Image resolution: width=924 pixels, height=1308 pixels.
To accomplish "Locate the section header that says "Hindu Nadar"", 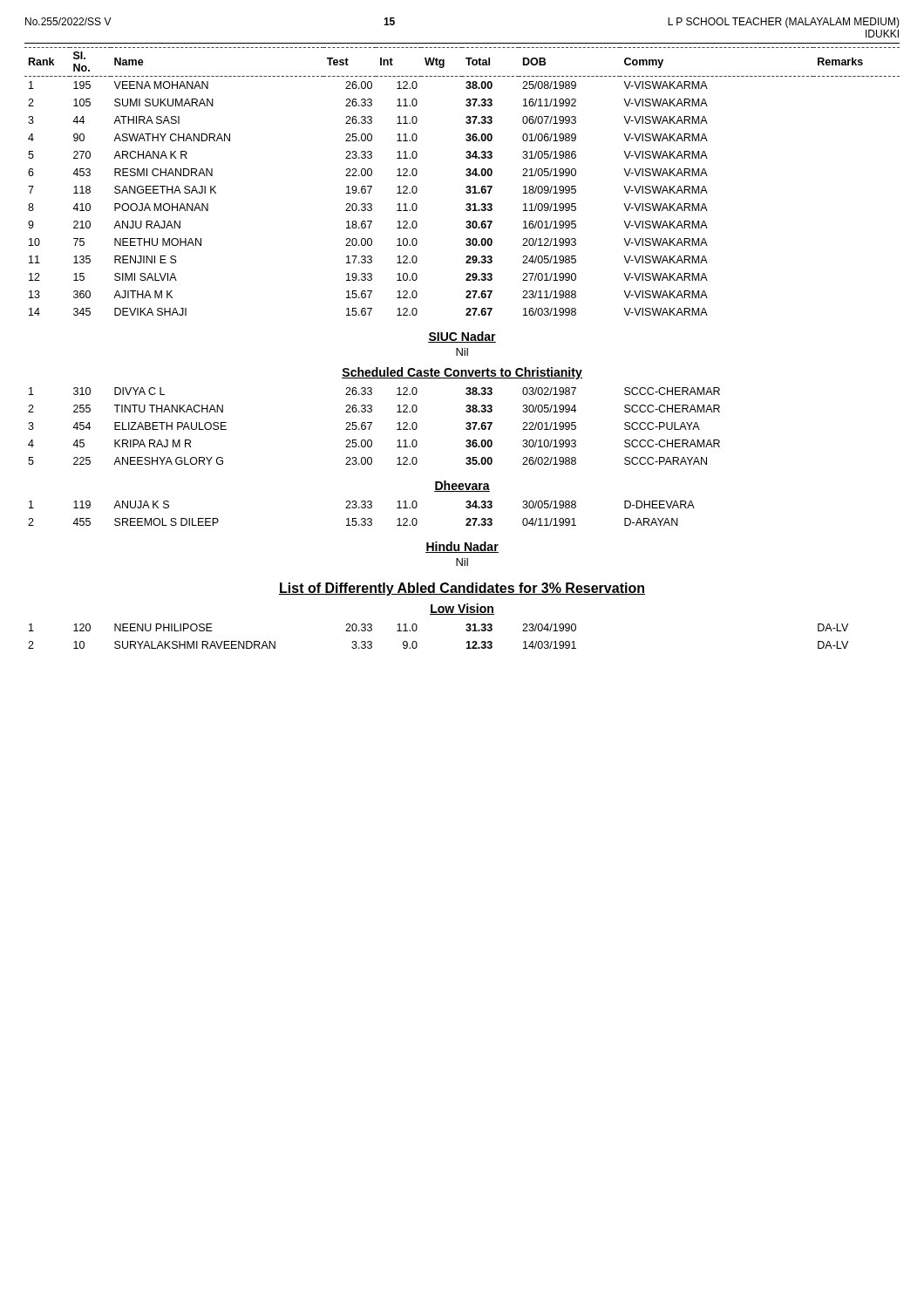I will pyautogui.click(x=462, y=547).
